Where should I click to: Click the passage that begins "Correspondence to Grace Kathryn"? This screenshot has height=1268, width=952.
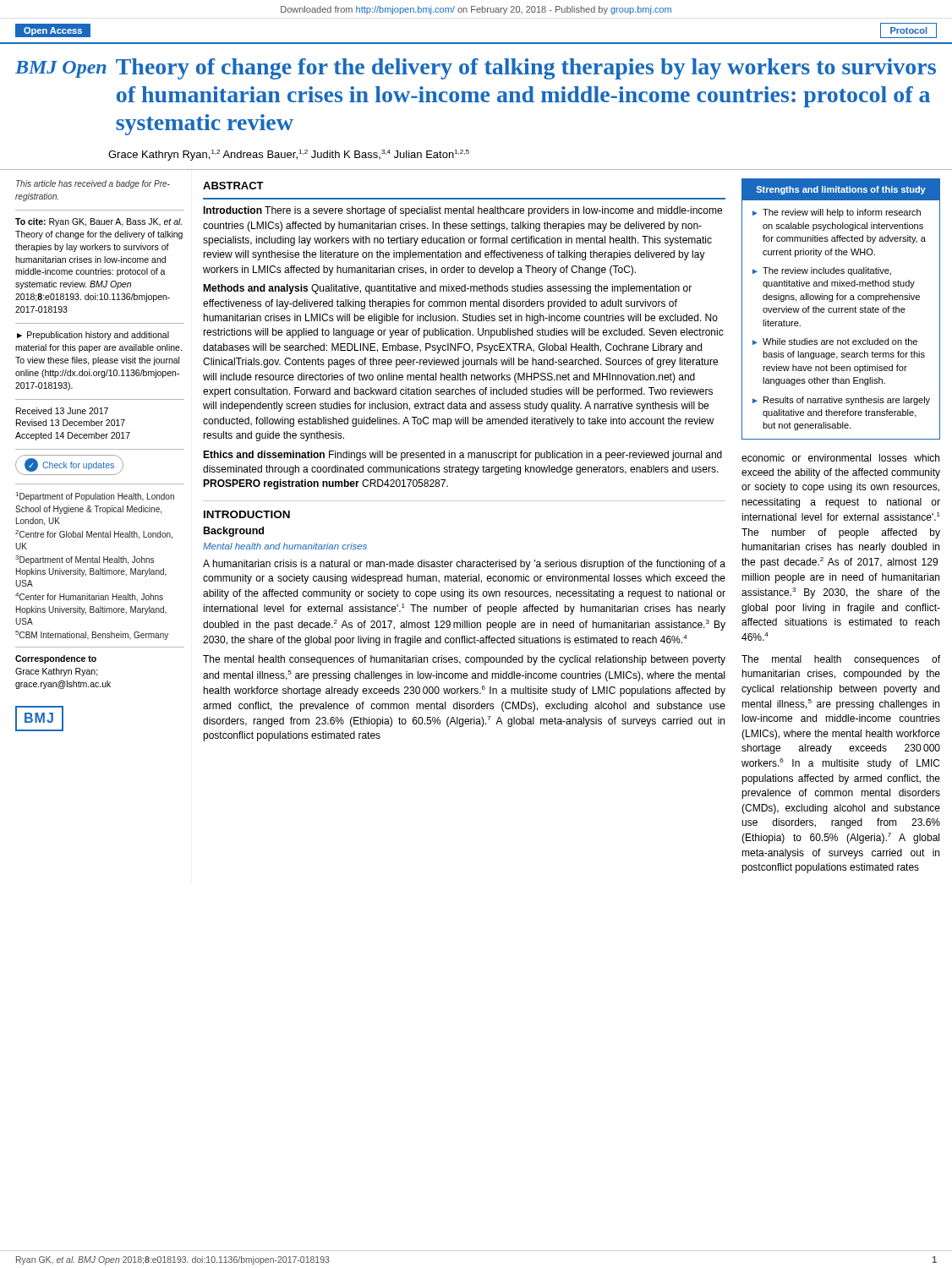pyautogui.click(x=63, y=671)
